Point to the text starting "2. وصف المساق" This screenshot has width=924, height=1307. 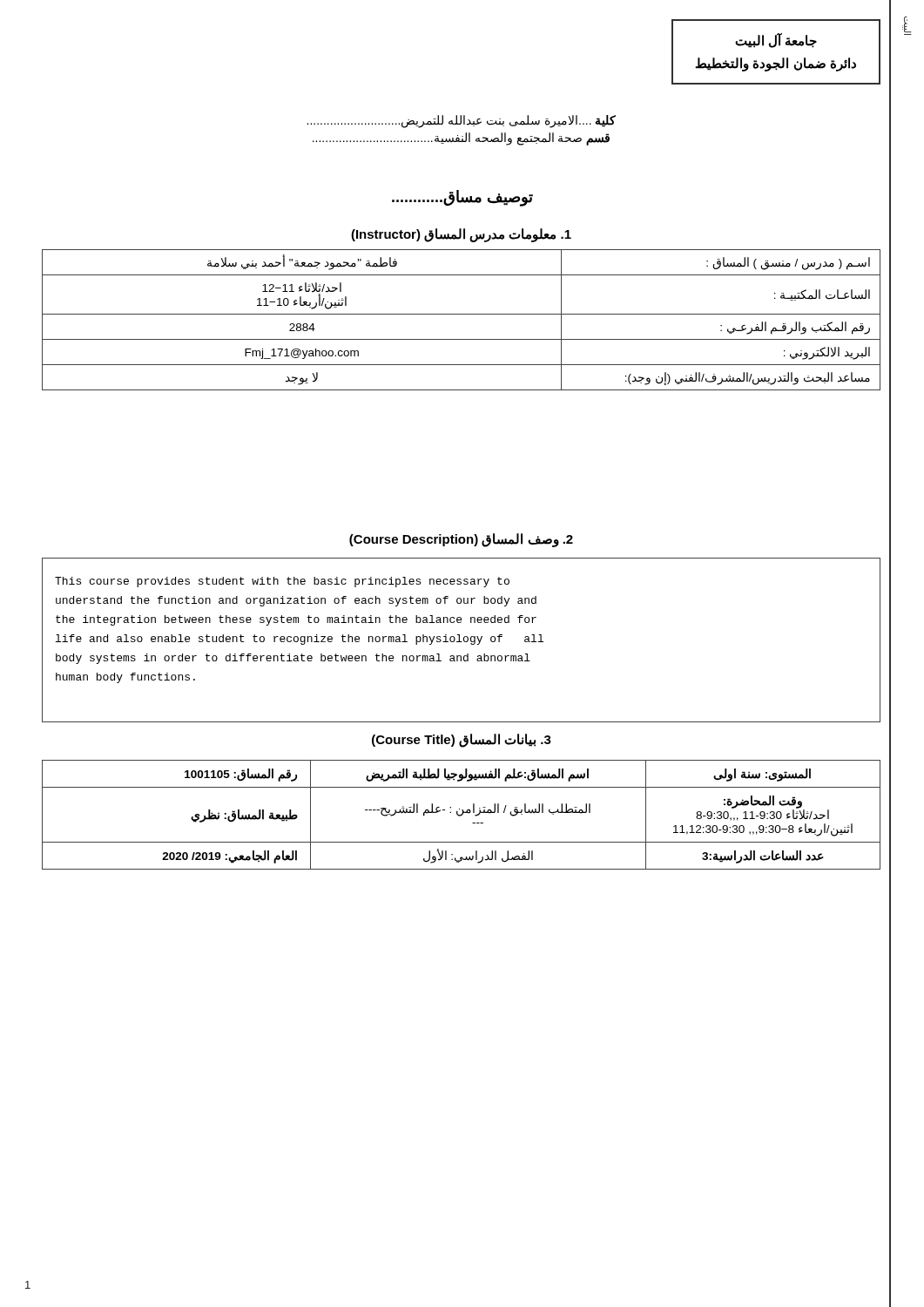[x=461, y=539]
